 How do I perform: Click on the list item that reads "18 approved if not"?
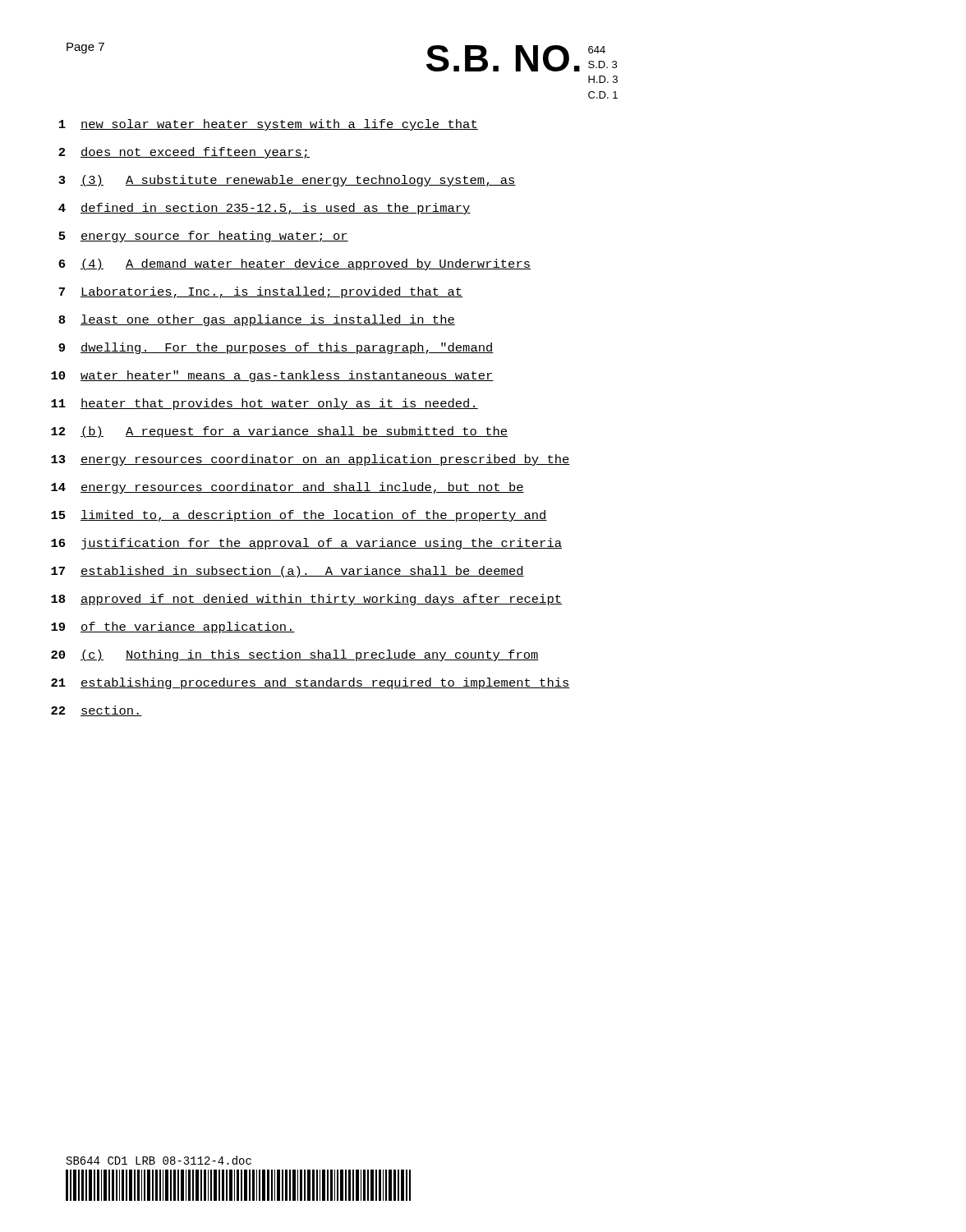click(483, 600)
